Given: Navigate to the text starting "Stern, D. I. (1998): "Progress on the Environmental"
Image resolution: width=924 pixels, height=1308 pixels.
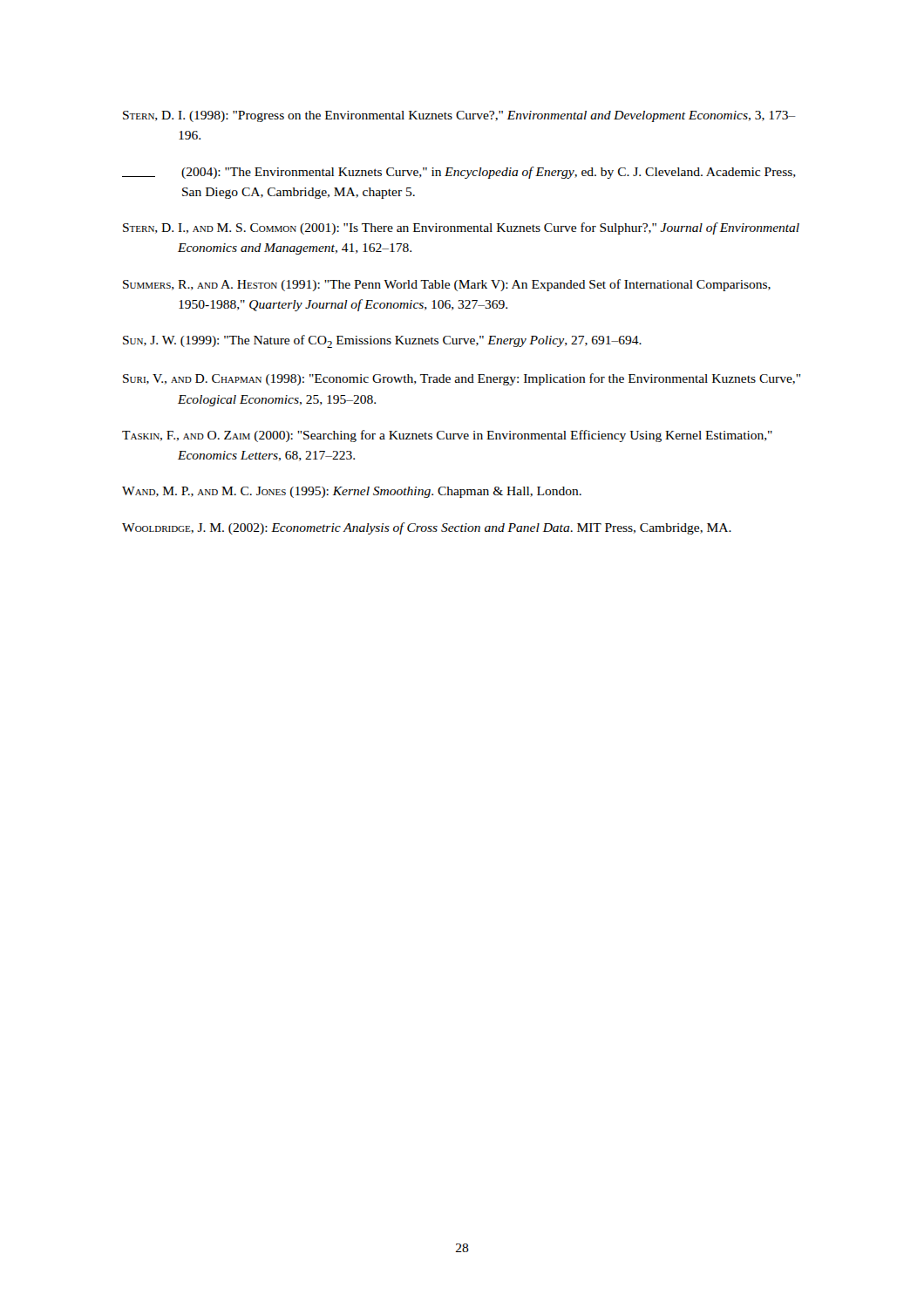Looking at the screenshot, I should [459, 125].
